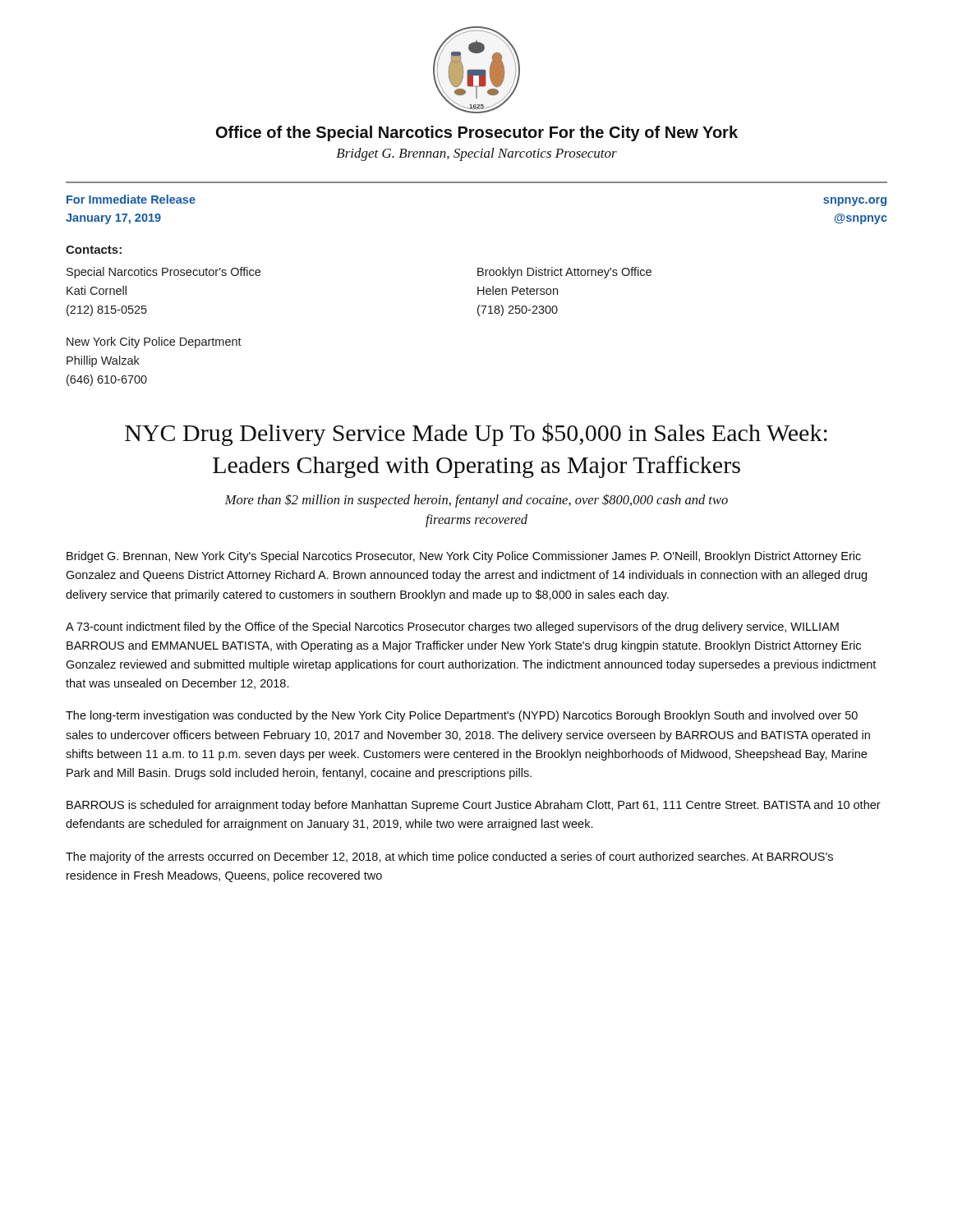The image size is (953, 1232).
Task: Find the logo
Action: (x=476, y=85)
